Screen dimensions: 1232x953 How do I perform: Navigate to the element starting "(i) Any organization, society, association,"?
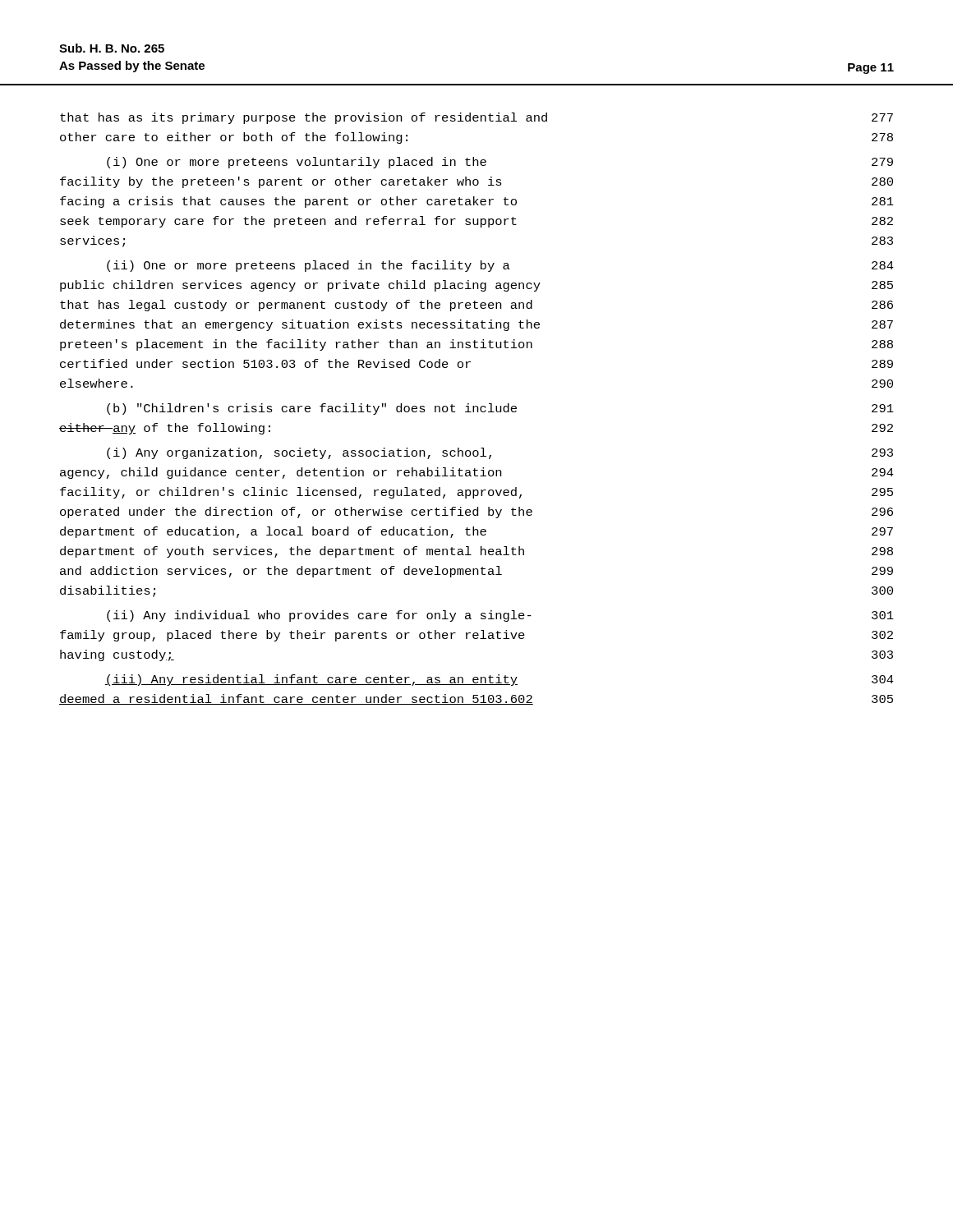(x=476, y=523)
